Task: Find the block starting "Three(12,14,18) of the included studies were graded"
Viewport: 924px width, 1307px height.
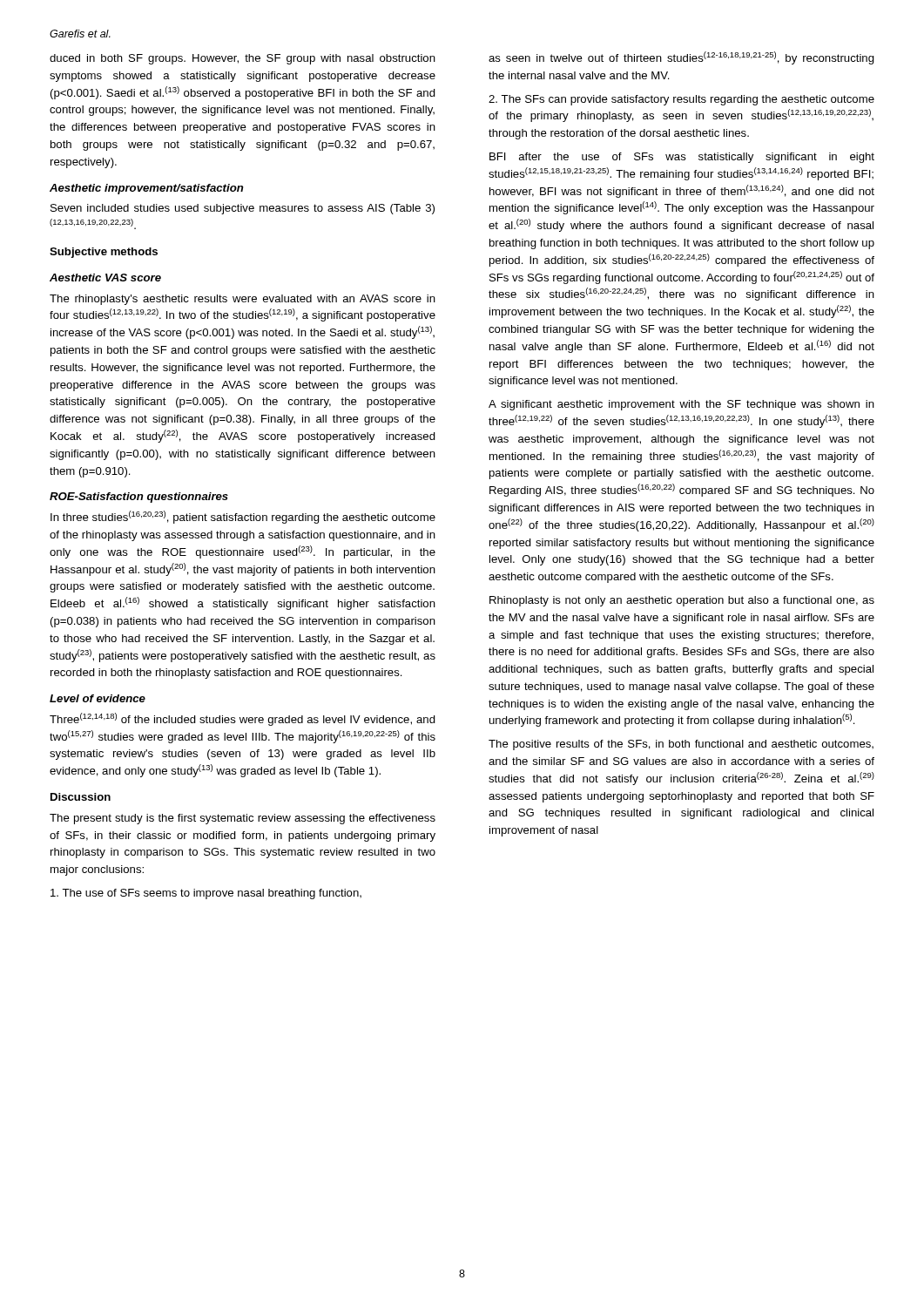Action: 243,745
